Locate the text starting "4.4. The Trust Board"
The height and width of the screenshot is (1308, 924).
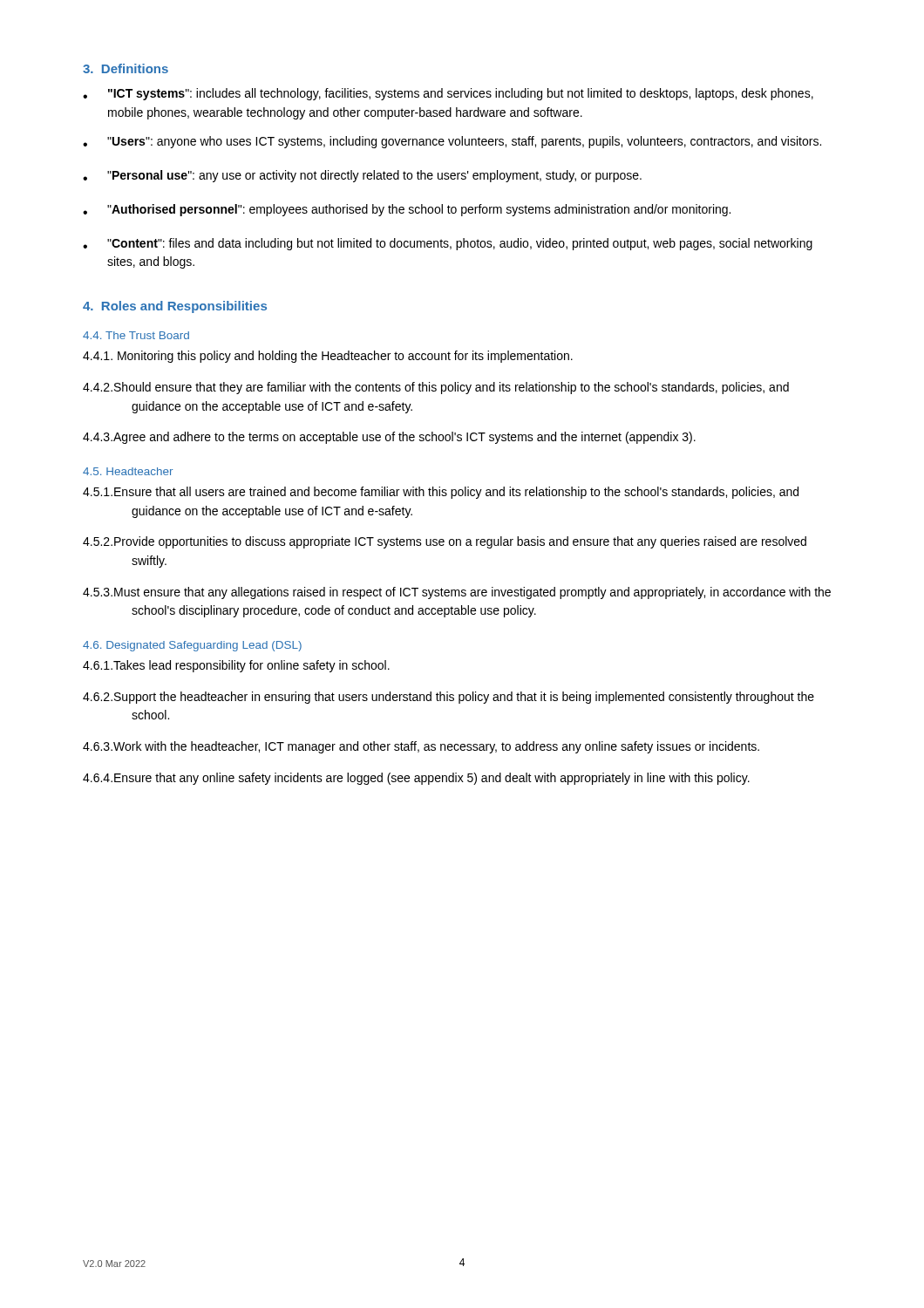(136, 335)
